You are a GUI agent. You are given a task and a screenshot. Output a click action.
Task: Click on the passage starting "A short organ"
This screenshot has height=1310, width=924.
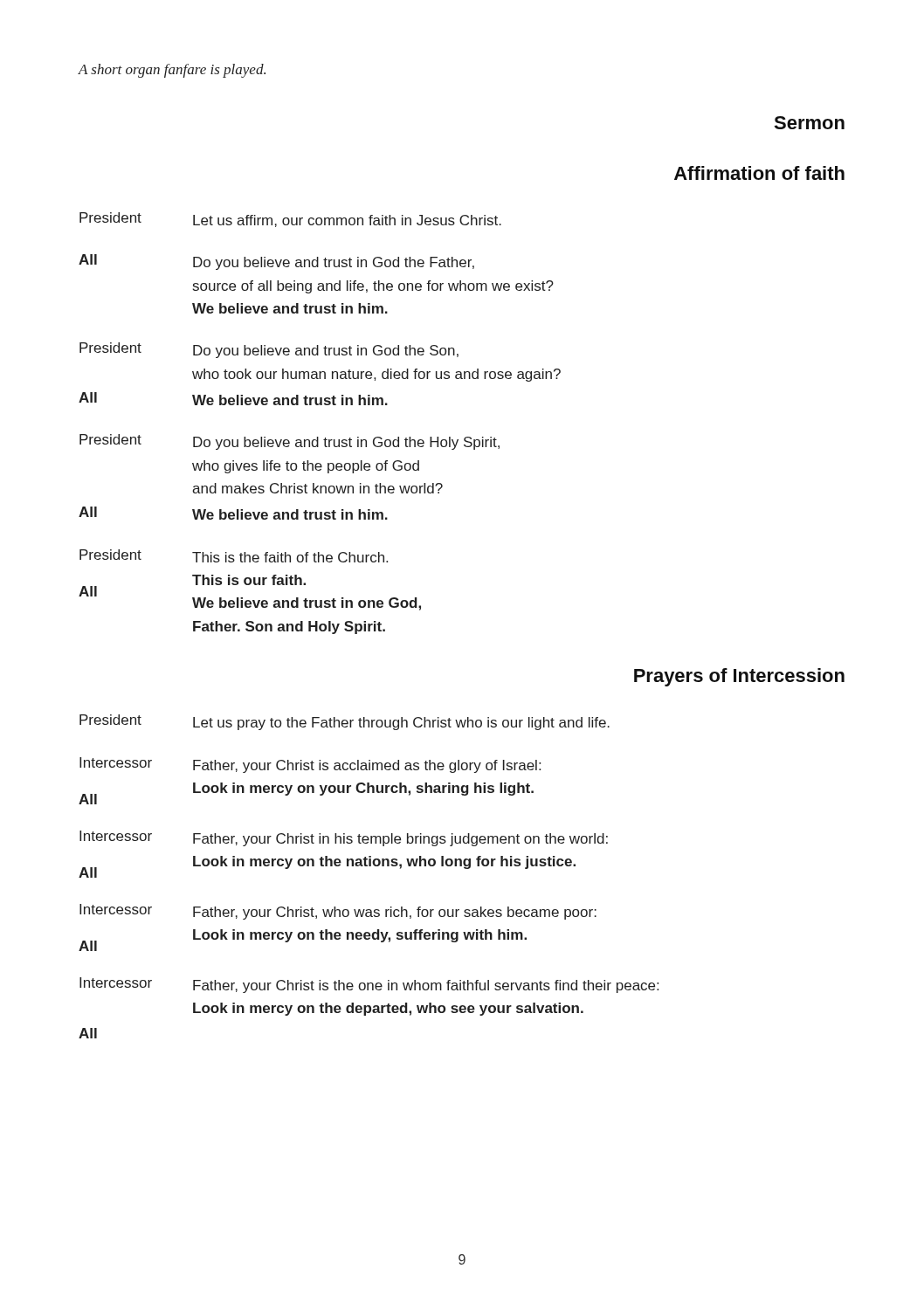tap(173, 69)
